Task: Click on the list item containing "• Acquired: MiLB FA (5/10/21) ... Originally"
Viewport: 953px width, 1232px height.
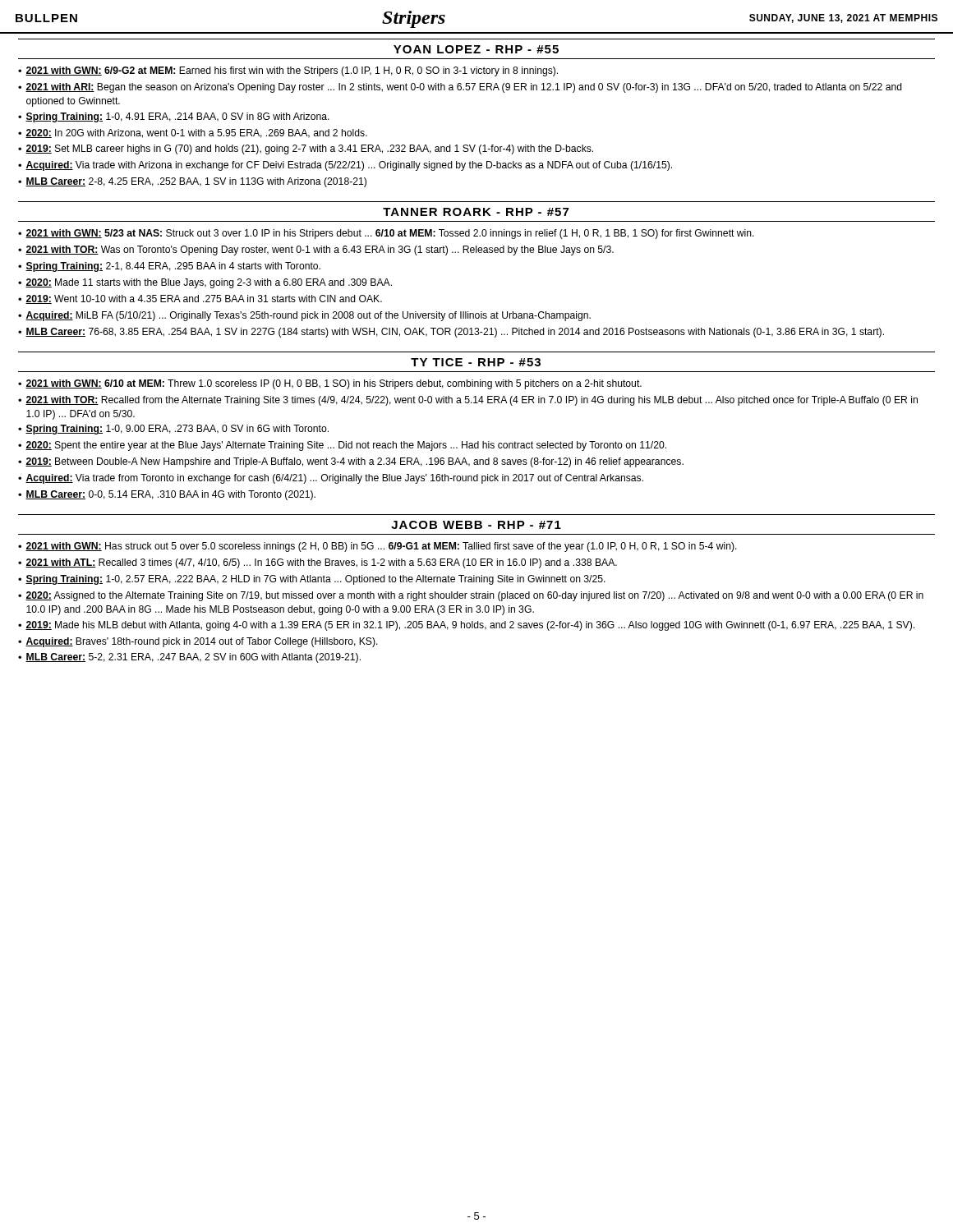Action: pyautogui.click(x=305, y=316)
